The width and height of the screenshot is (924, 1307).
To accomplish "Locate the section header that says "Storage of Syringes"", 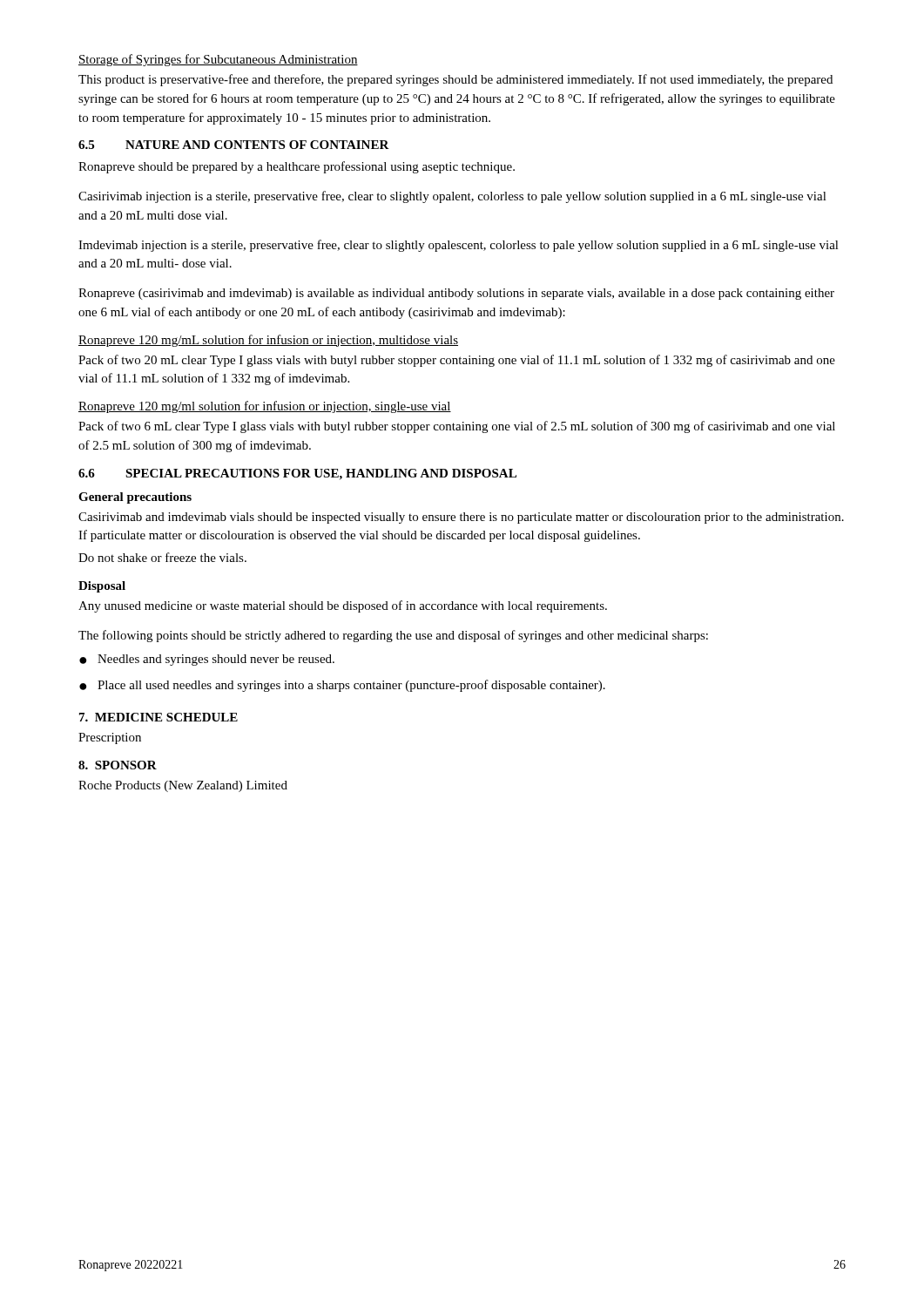I will (x=218, y=59).
